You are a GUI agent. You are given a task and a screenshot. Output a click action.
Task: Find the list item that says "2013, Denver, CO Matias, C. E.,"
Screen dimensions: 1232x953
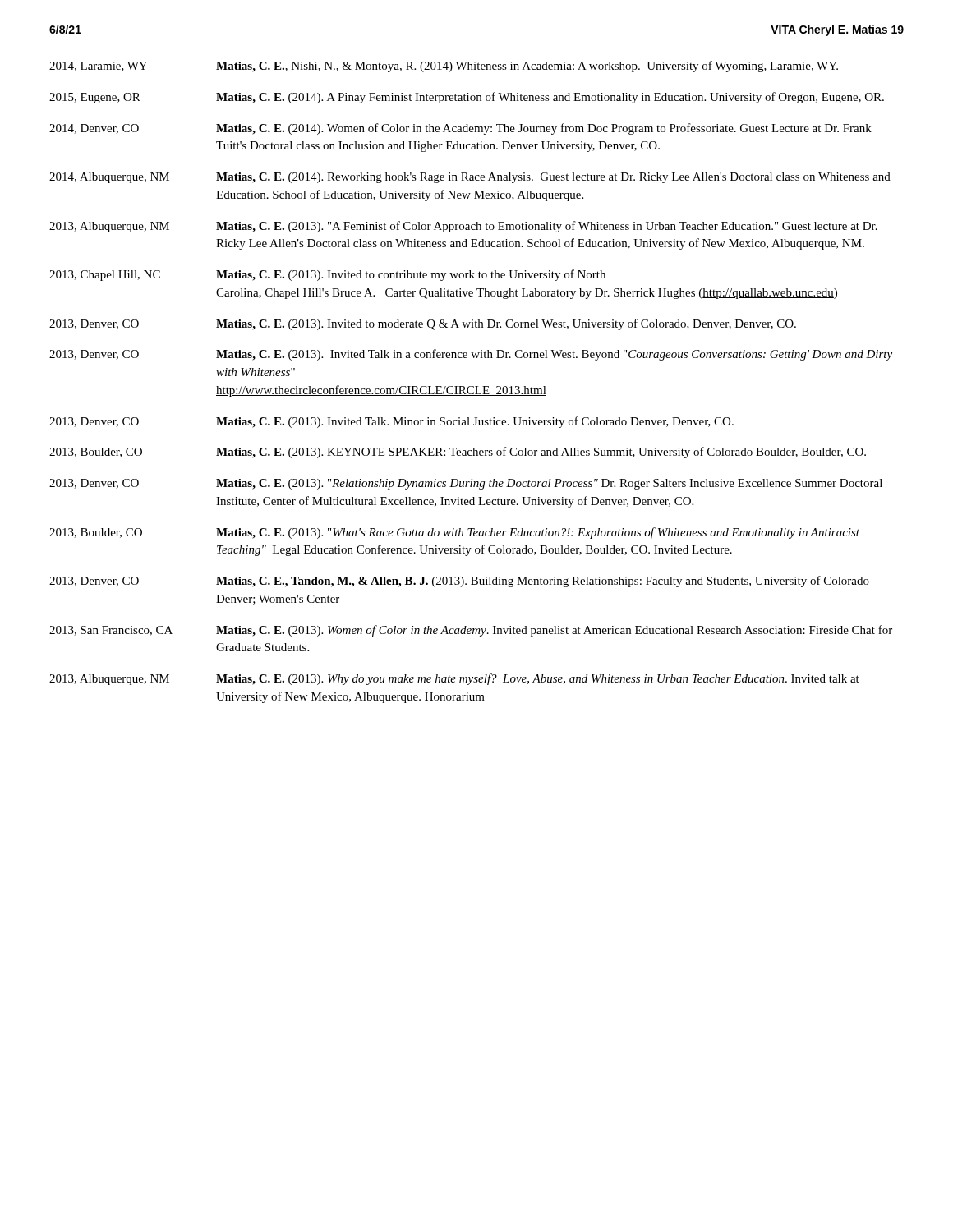click(476, 590)
